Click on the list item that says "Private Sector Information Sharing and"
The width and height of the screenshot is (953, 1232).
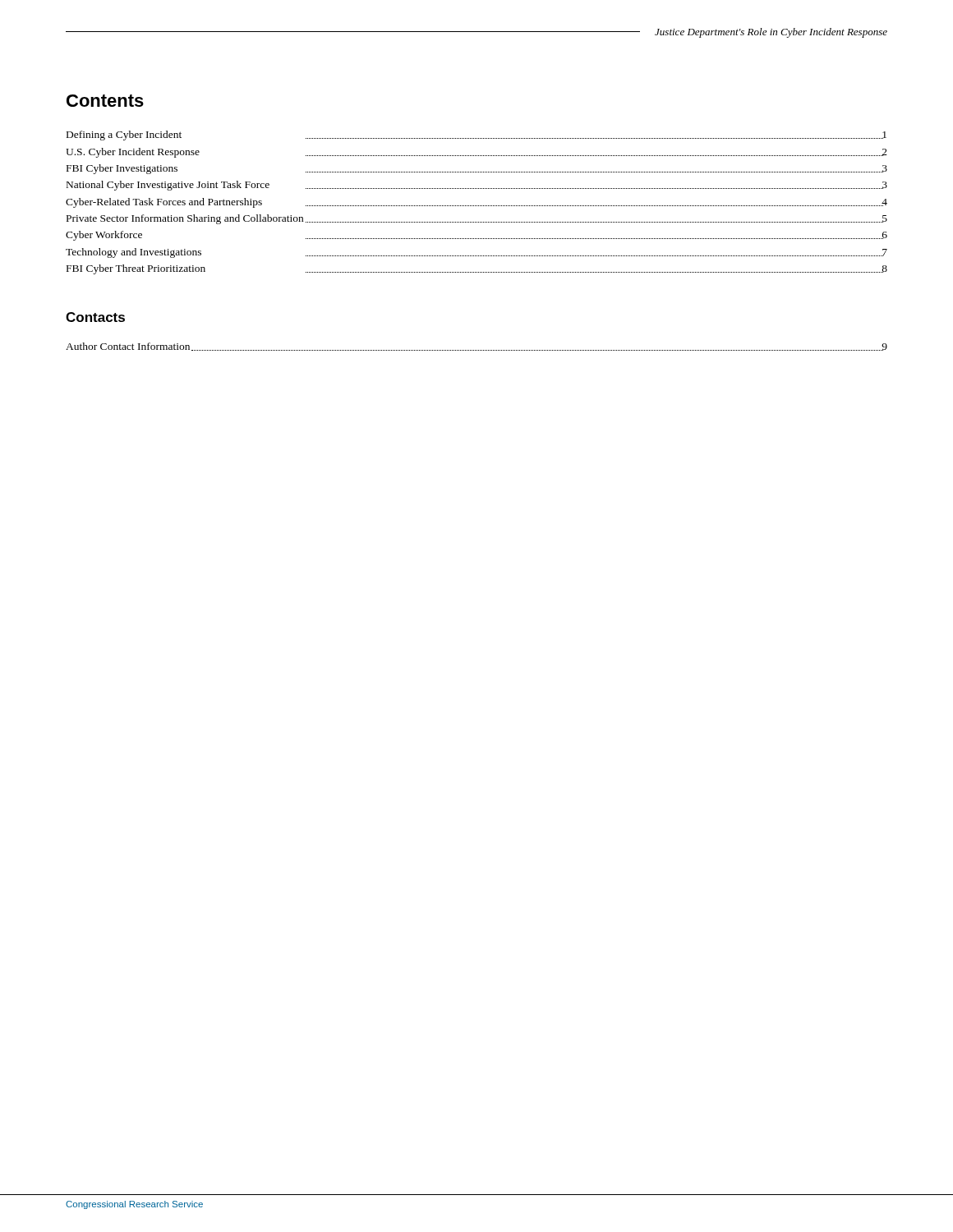[x=476, y=219]
